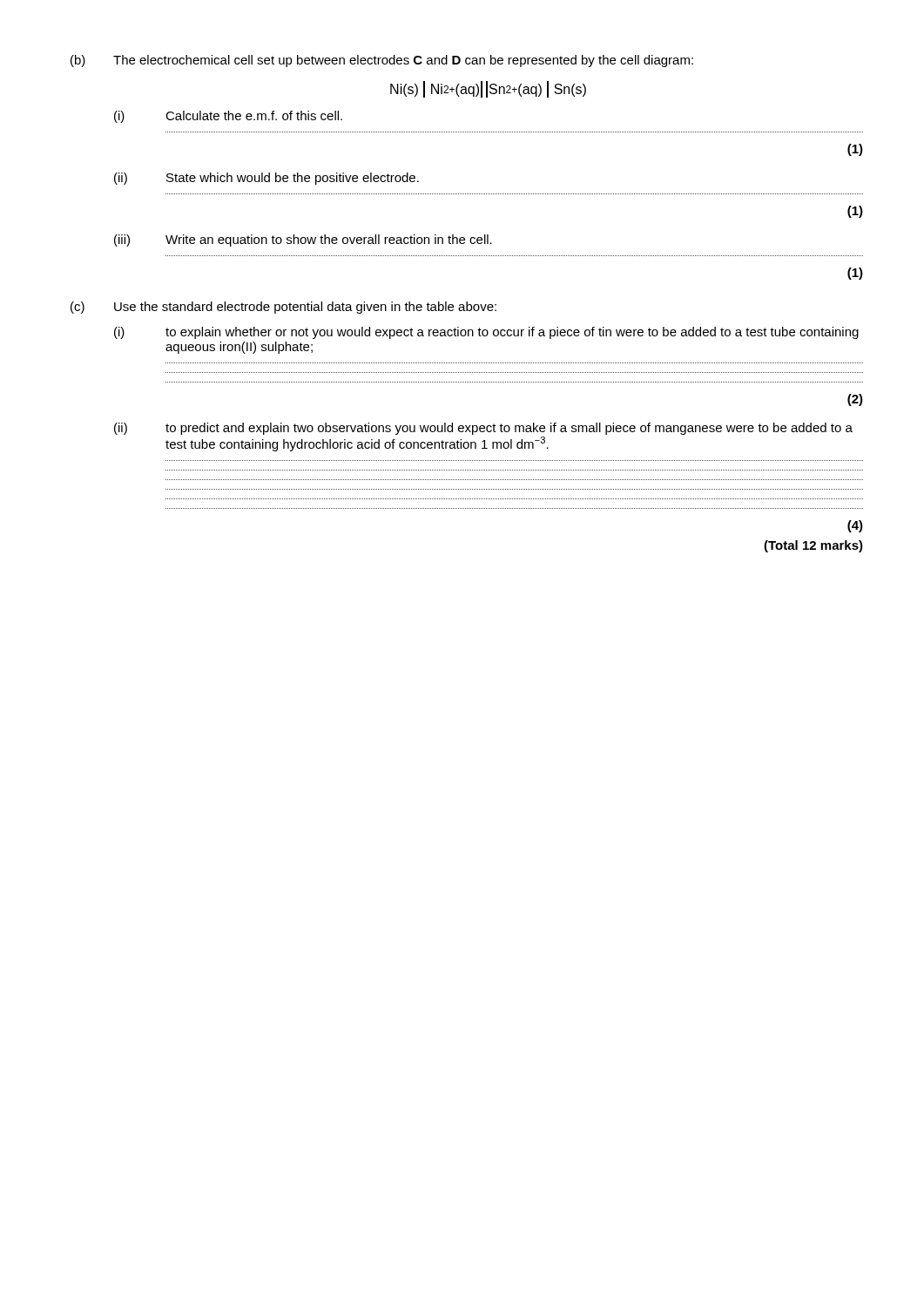Image resolution: width=924 pixels, height=1307 pixels.
Task: Click on the block starting "State which would"
Action: click(x=293, y=177)
